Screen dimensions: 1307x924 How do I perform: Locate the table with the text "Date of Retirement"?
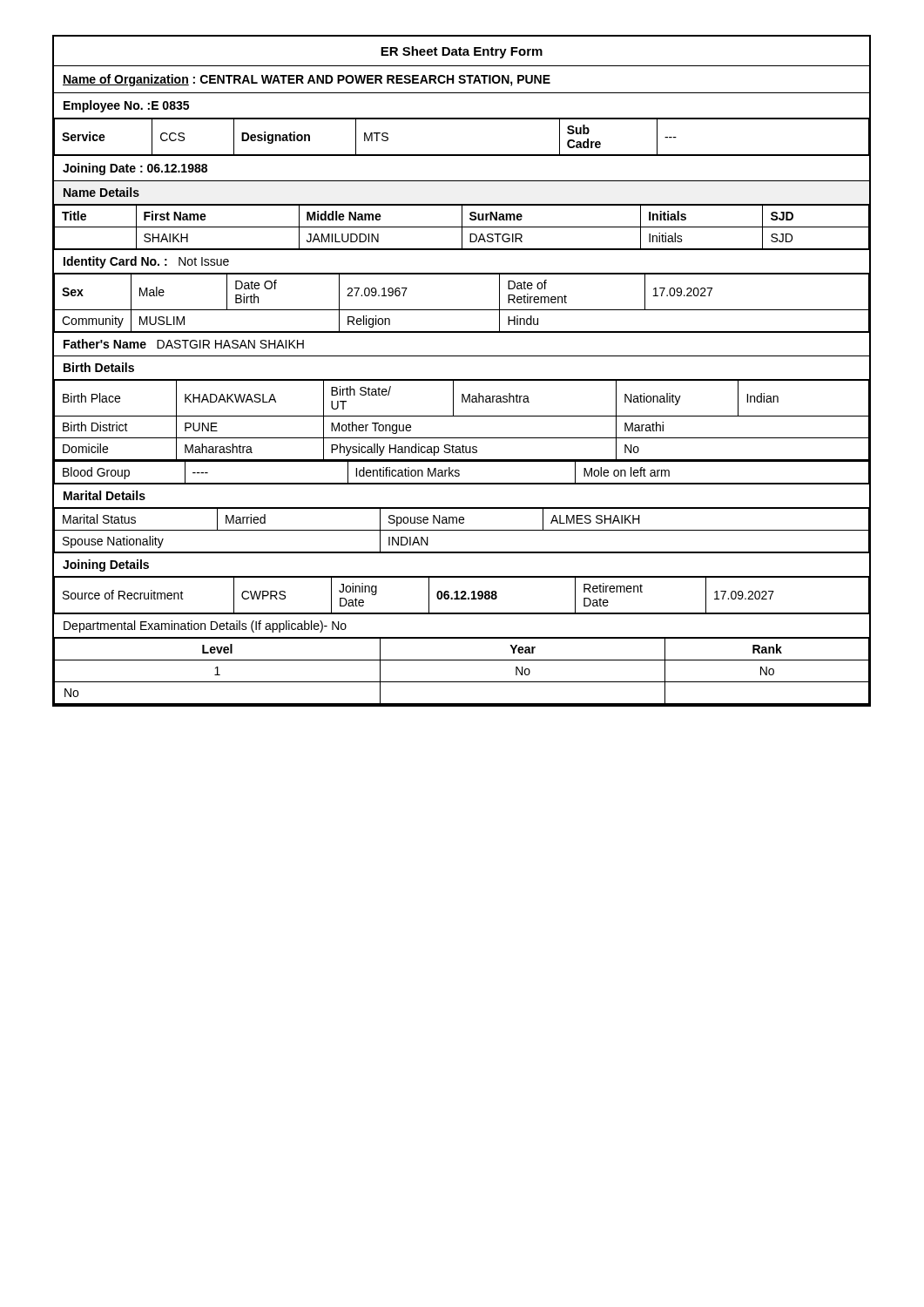462,303
